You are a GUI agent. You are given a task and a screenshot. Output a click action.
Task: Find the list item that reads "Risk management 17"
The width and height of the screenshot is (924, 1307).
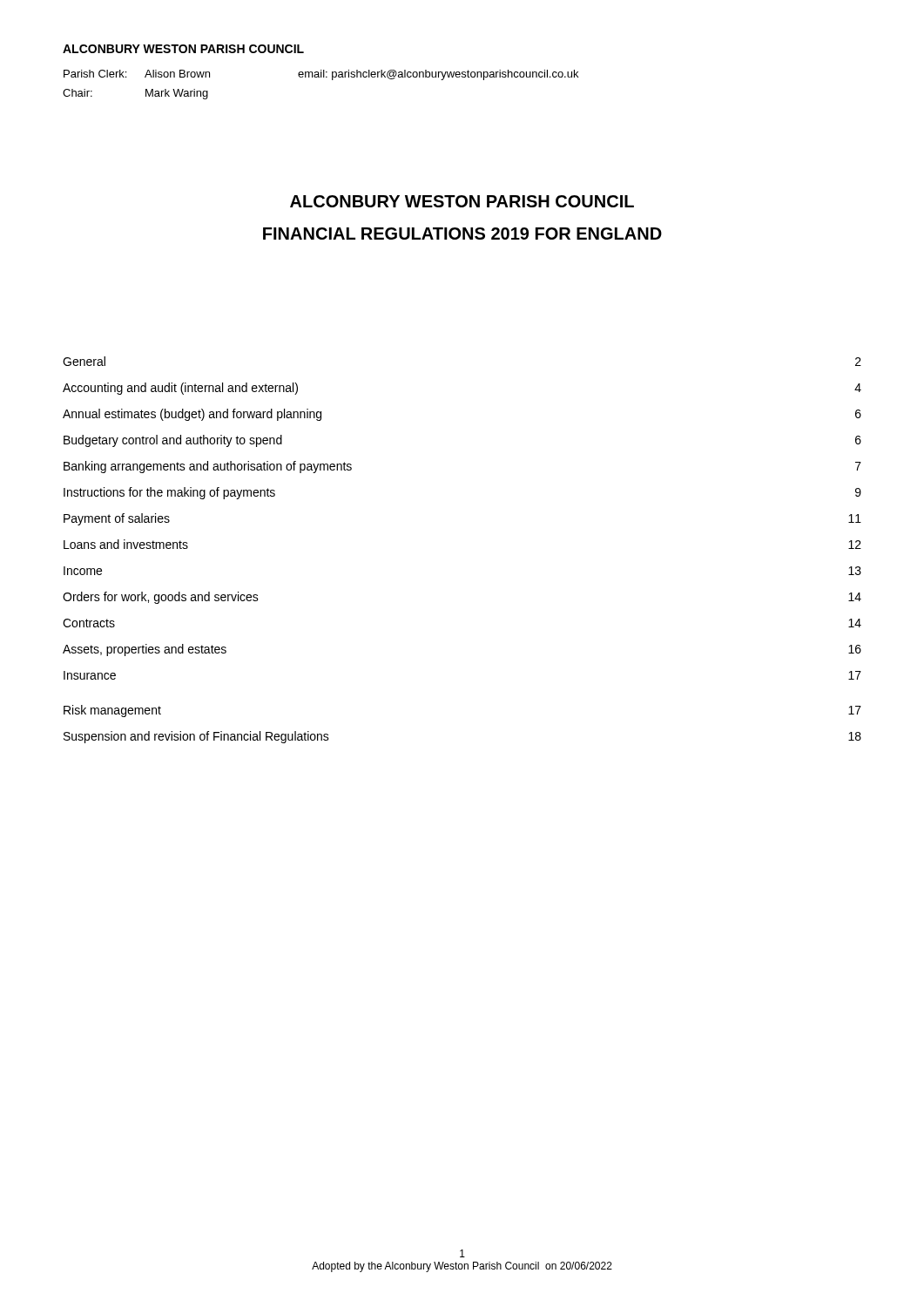point(117,711)
